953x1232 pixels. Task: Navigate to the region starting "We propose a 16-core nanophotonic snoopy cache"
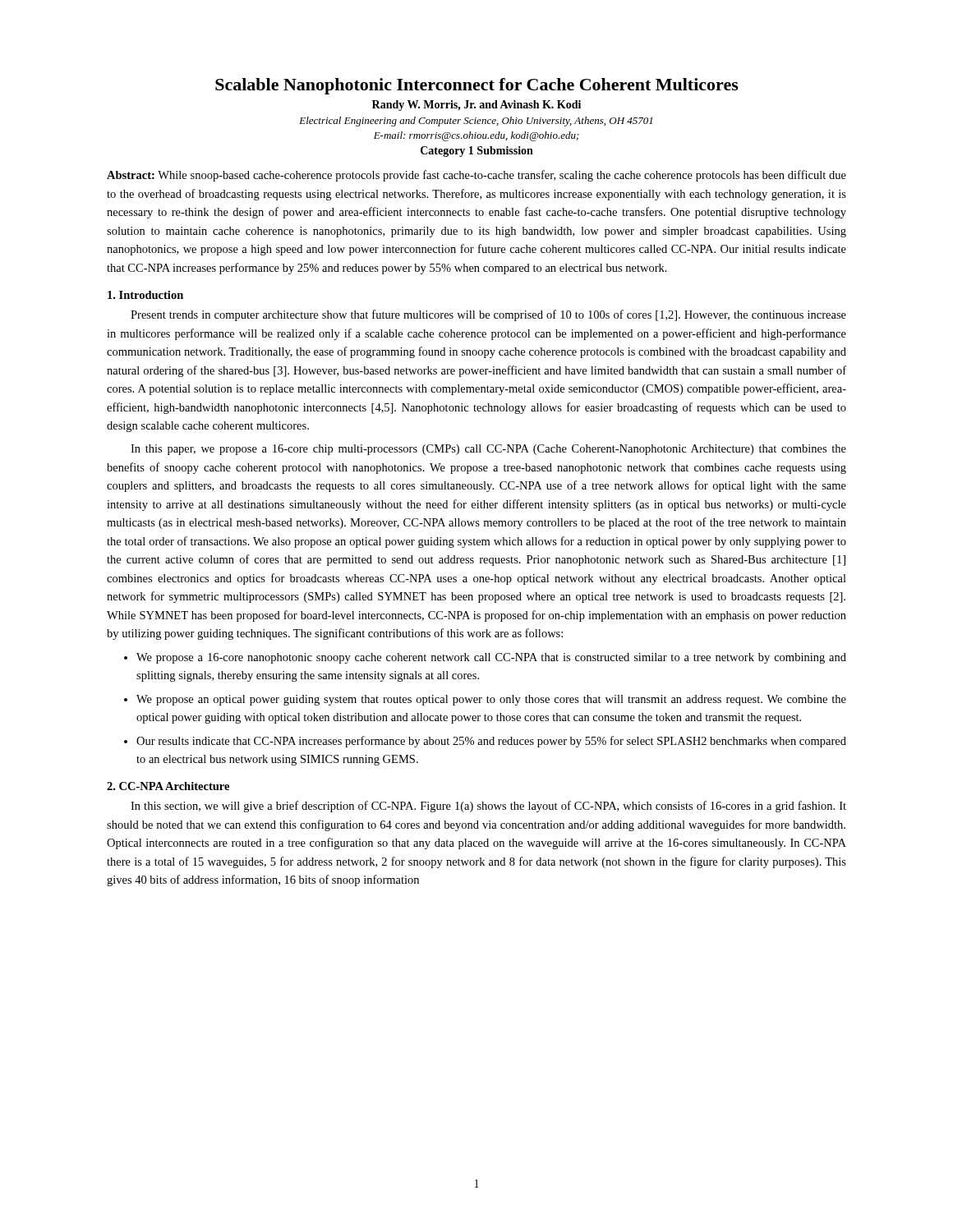pyautogui.click(x=491, y=666)
